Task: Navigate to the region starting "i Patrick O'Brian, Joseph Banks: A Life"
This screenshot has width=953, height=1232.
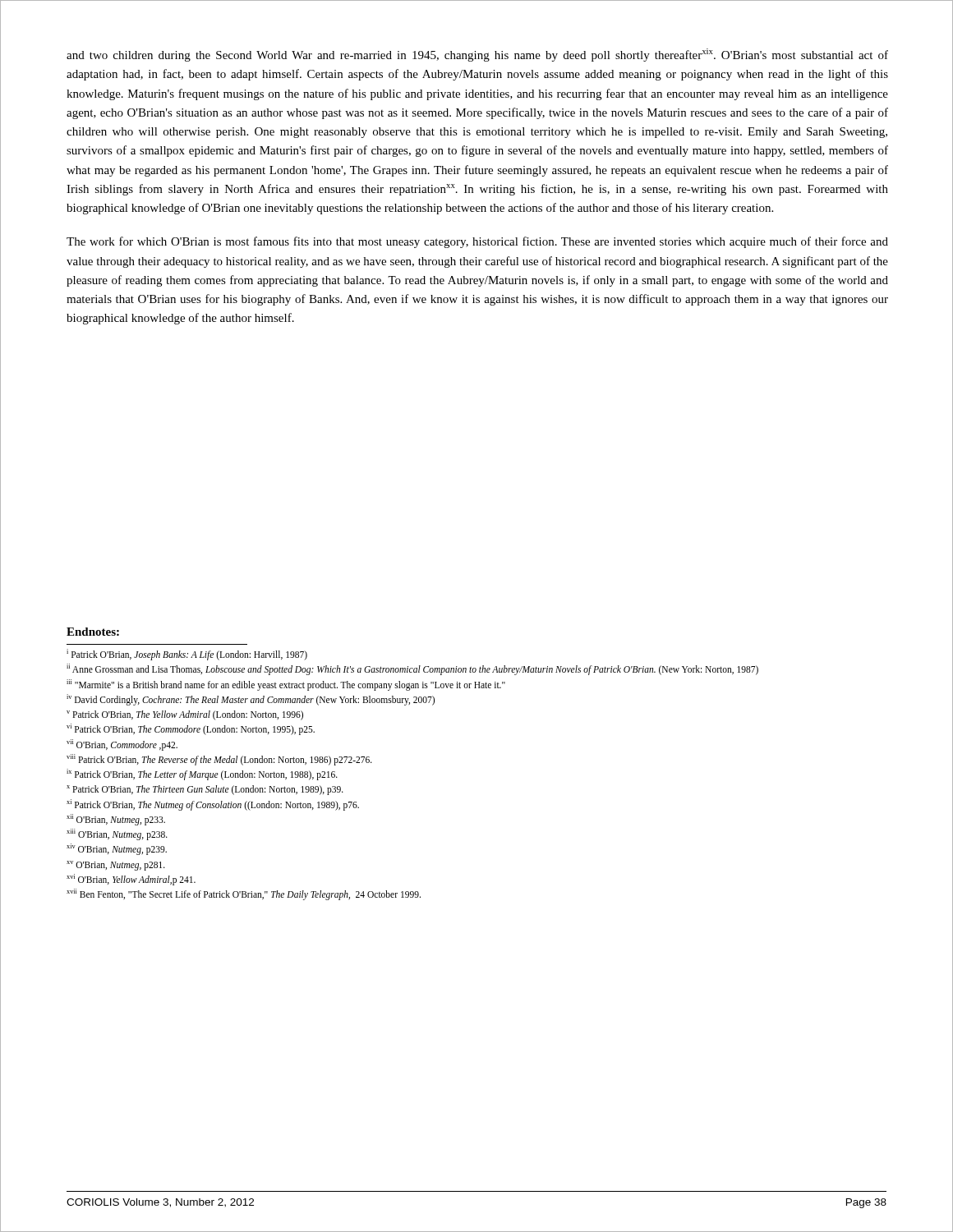Action: [187, 654]
